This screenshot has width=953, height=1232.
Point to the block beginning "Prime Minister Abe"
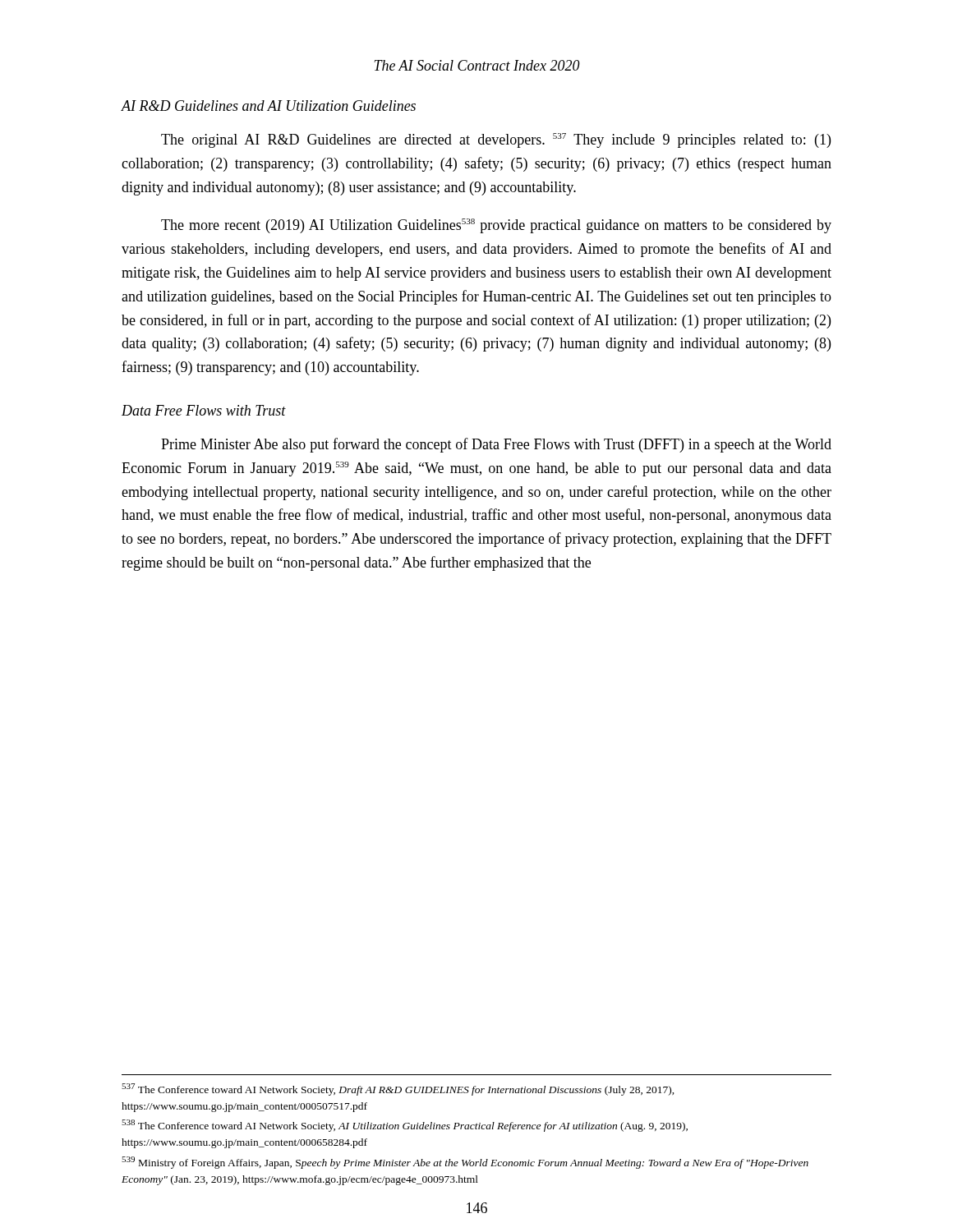tap(476, 503)
